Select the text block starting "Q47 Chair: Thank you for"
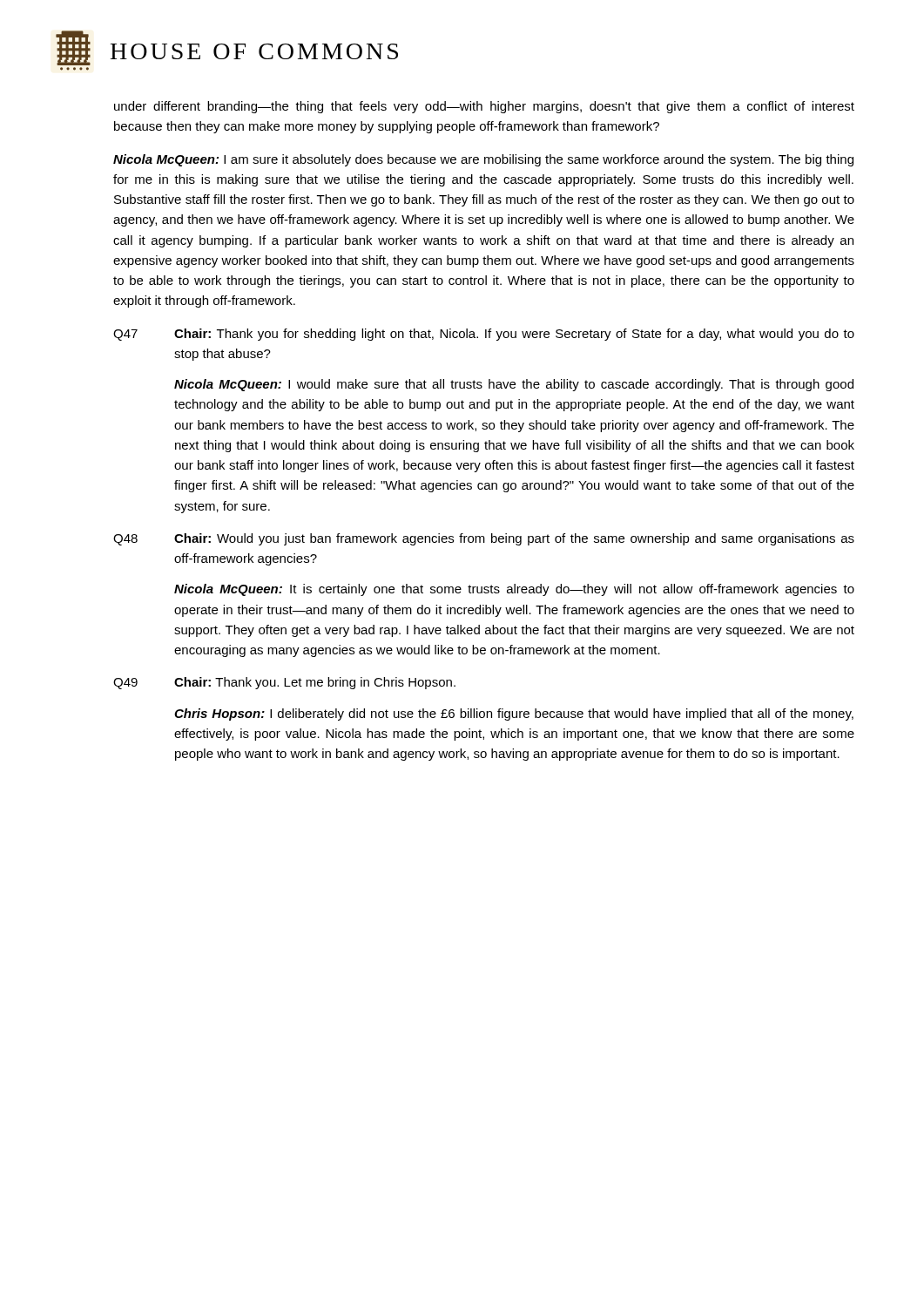 click(484, 419)
